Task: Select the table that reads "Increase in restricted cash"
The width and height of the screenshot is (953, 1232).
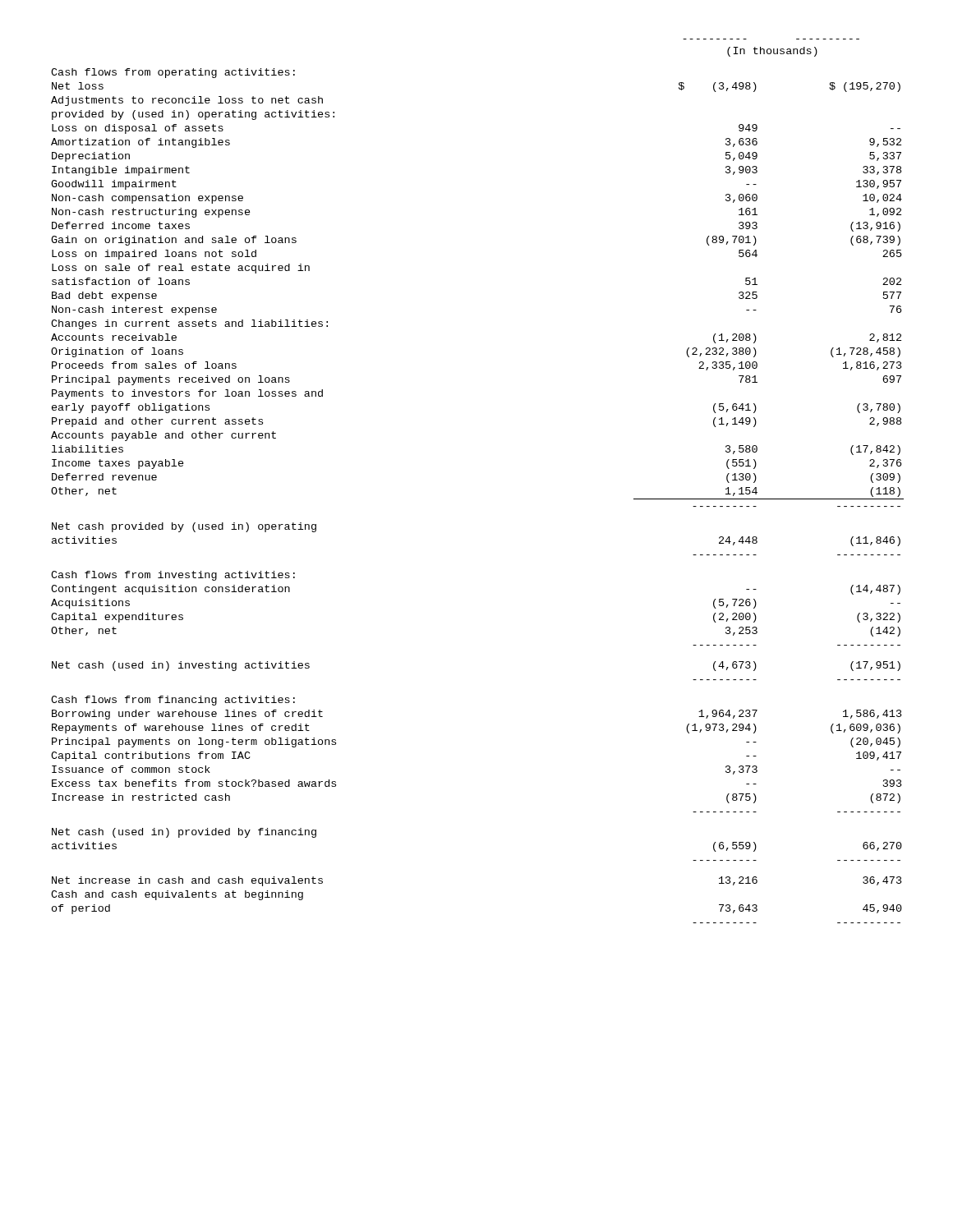Action: [x=476, y=498]
